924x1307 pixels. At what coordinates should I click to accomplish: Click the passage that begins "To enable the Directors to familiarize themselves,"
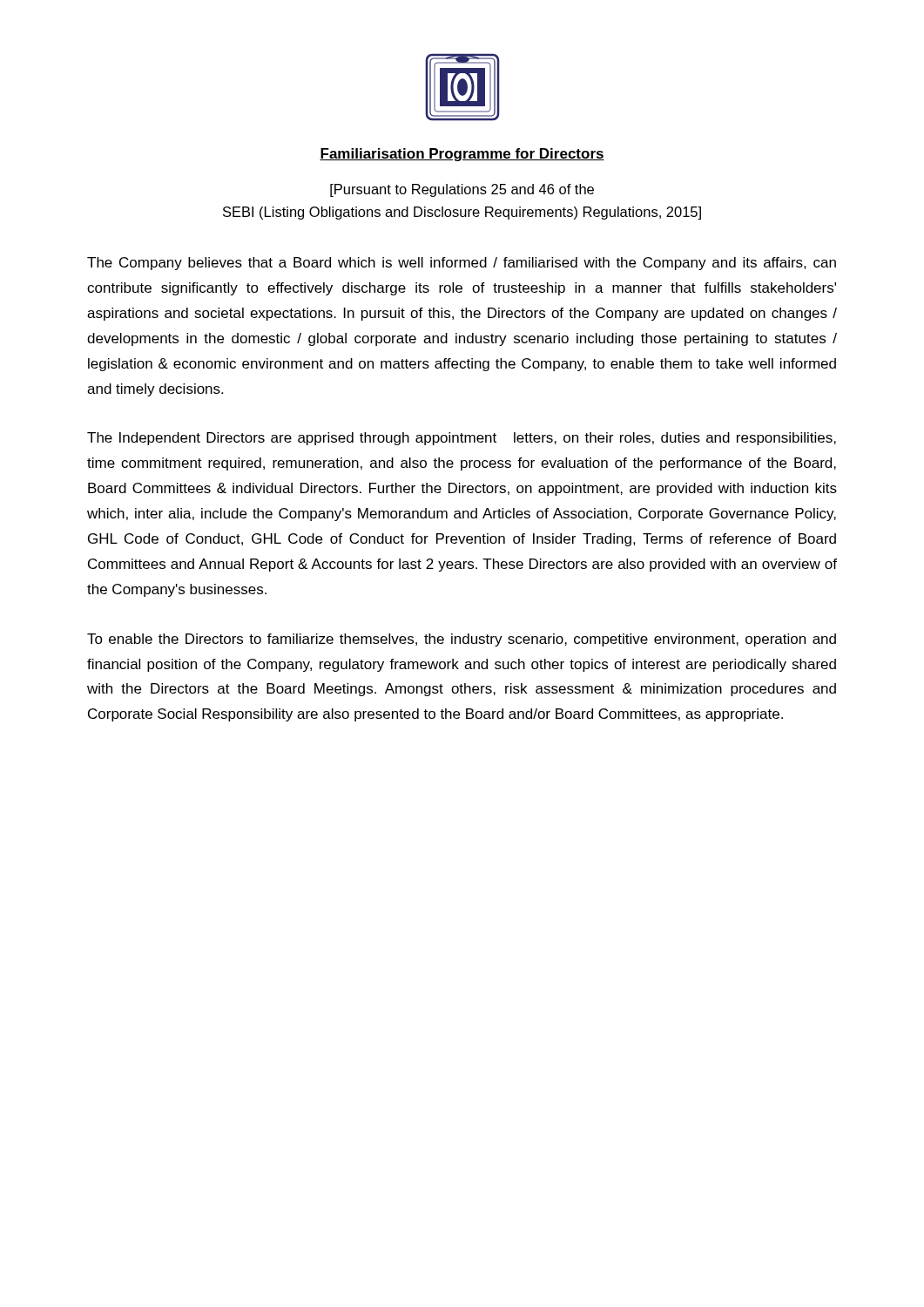click(462, 677)
